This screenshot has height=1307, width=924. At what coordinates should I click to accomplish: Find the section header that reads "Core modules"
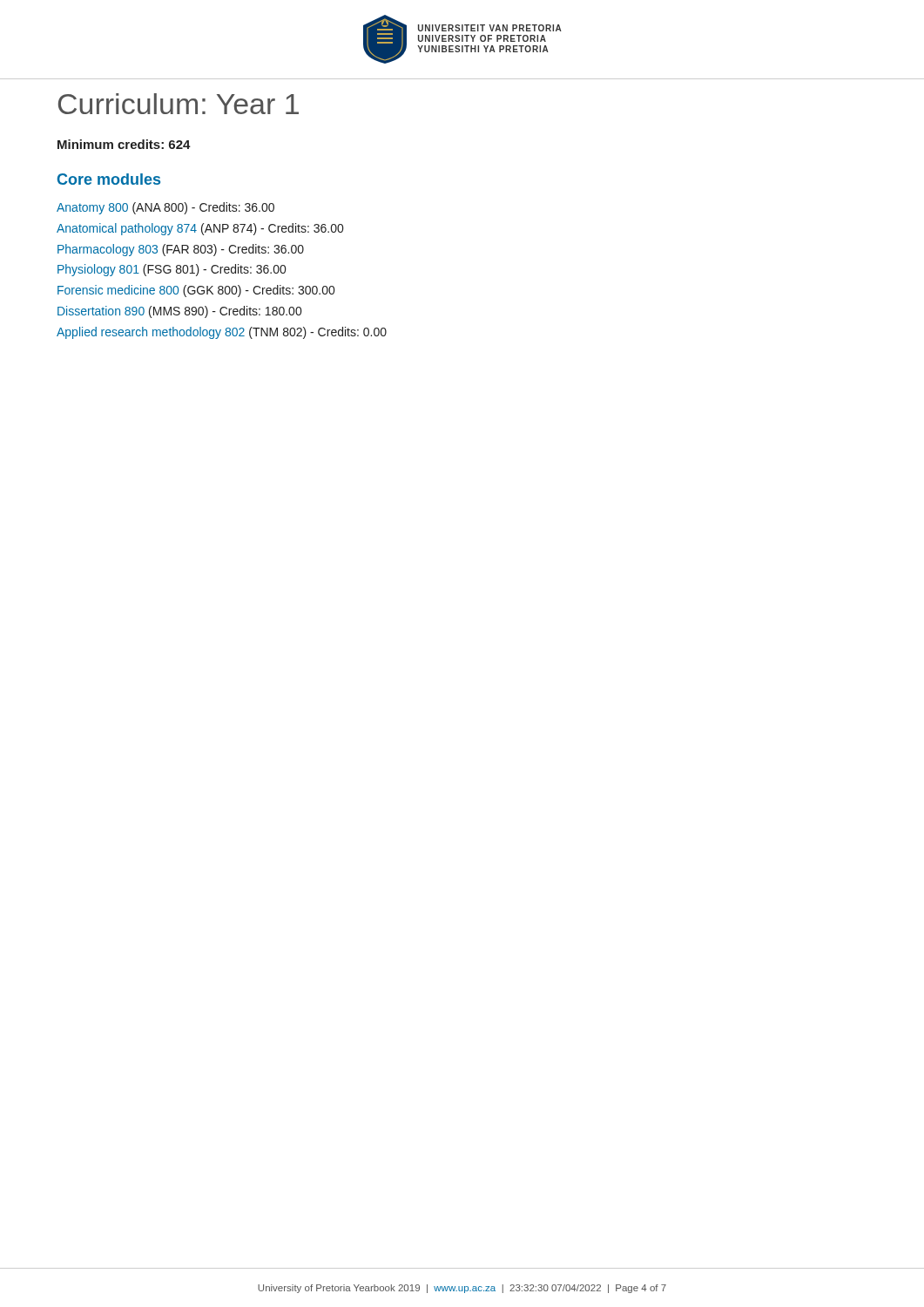[109, 179]
